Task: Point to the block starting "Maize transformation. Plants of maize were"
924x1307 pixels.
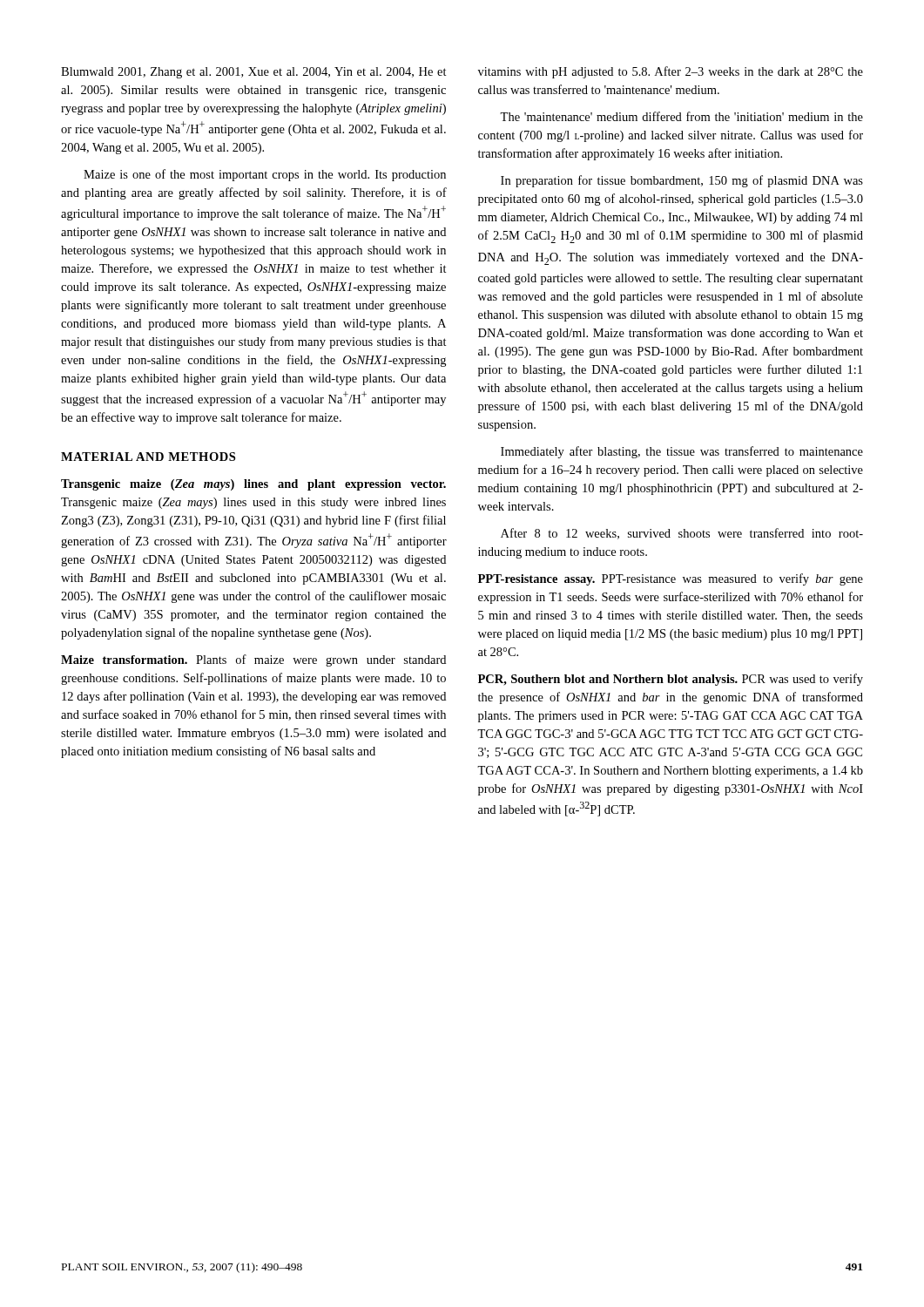Action: [x=254, y=706]
